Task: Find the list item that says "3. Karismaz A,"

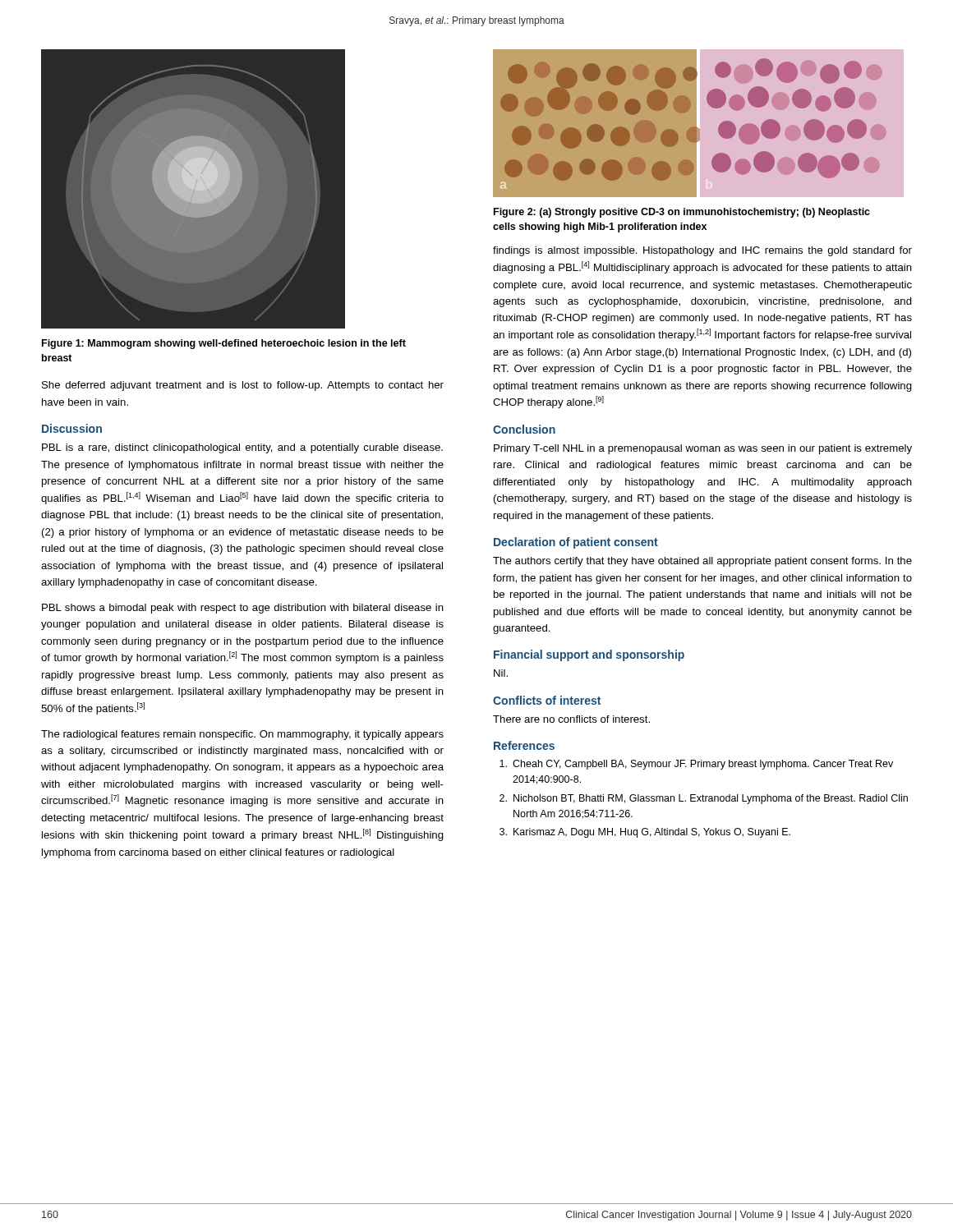Action: click(x=642, y=833)
